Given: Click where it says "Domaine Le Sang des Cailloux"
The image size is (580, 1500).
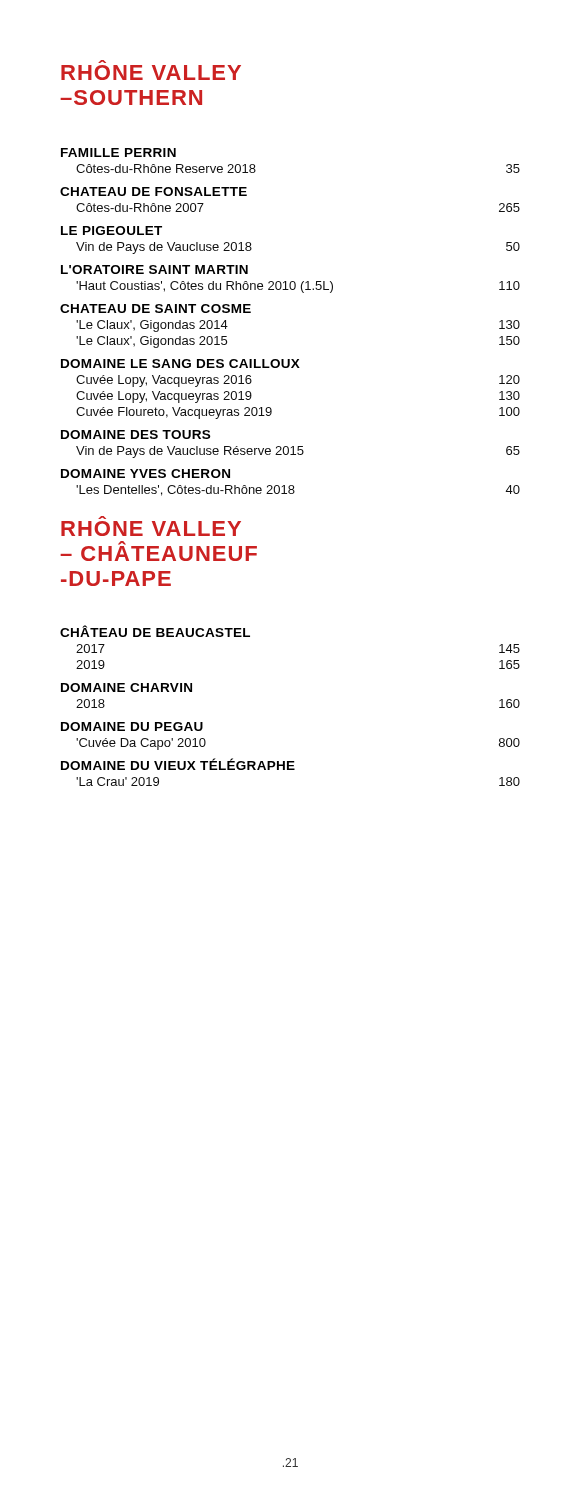Looking at the screenshot, I should pyautogui.click(x=290, y=363).
